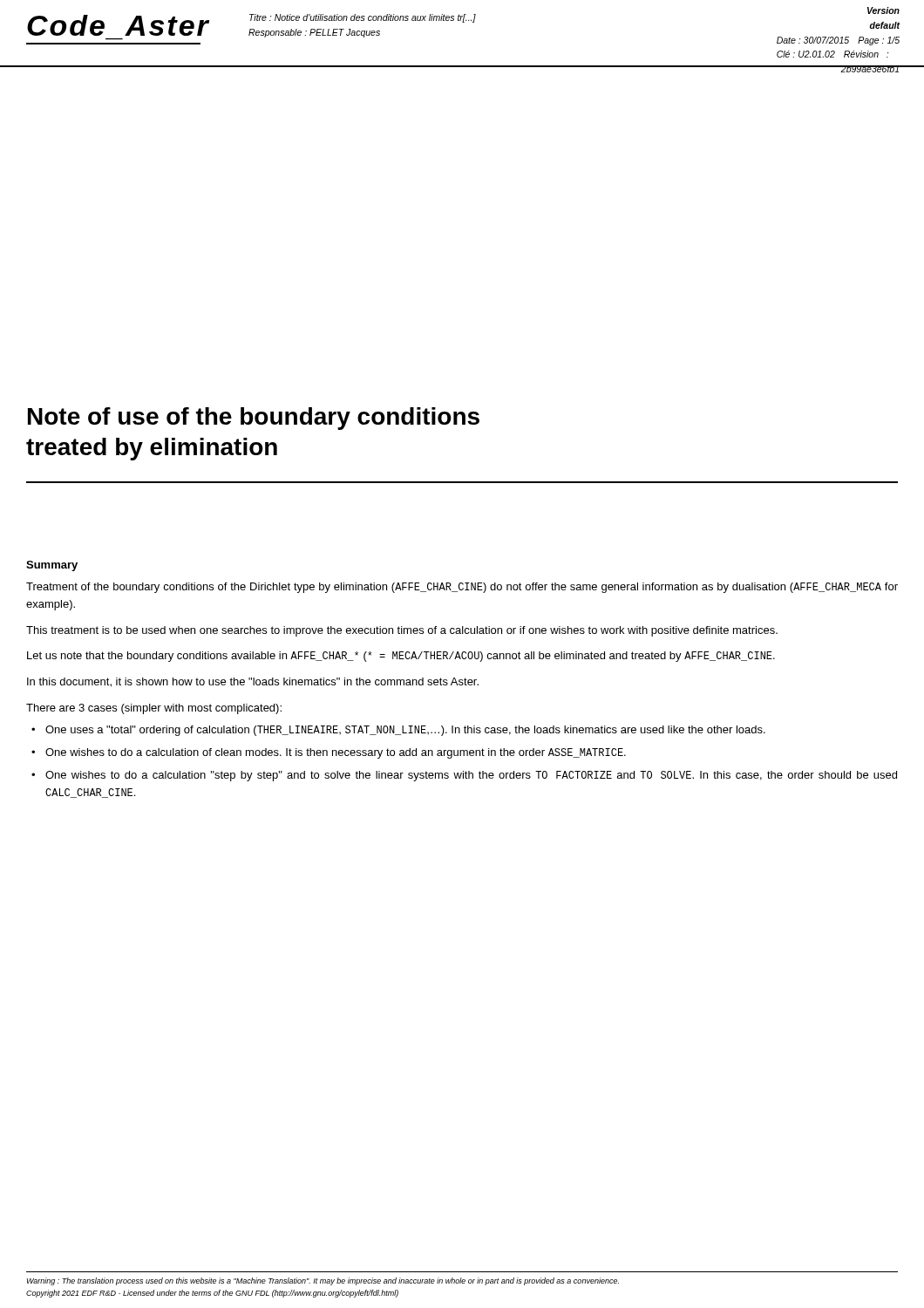The height and width of the screenshot is (1308, 924).
Task: Click the passage that begins "• One uses a "total" ordering of calculation"
Action: [399, 730]
